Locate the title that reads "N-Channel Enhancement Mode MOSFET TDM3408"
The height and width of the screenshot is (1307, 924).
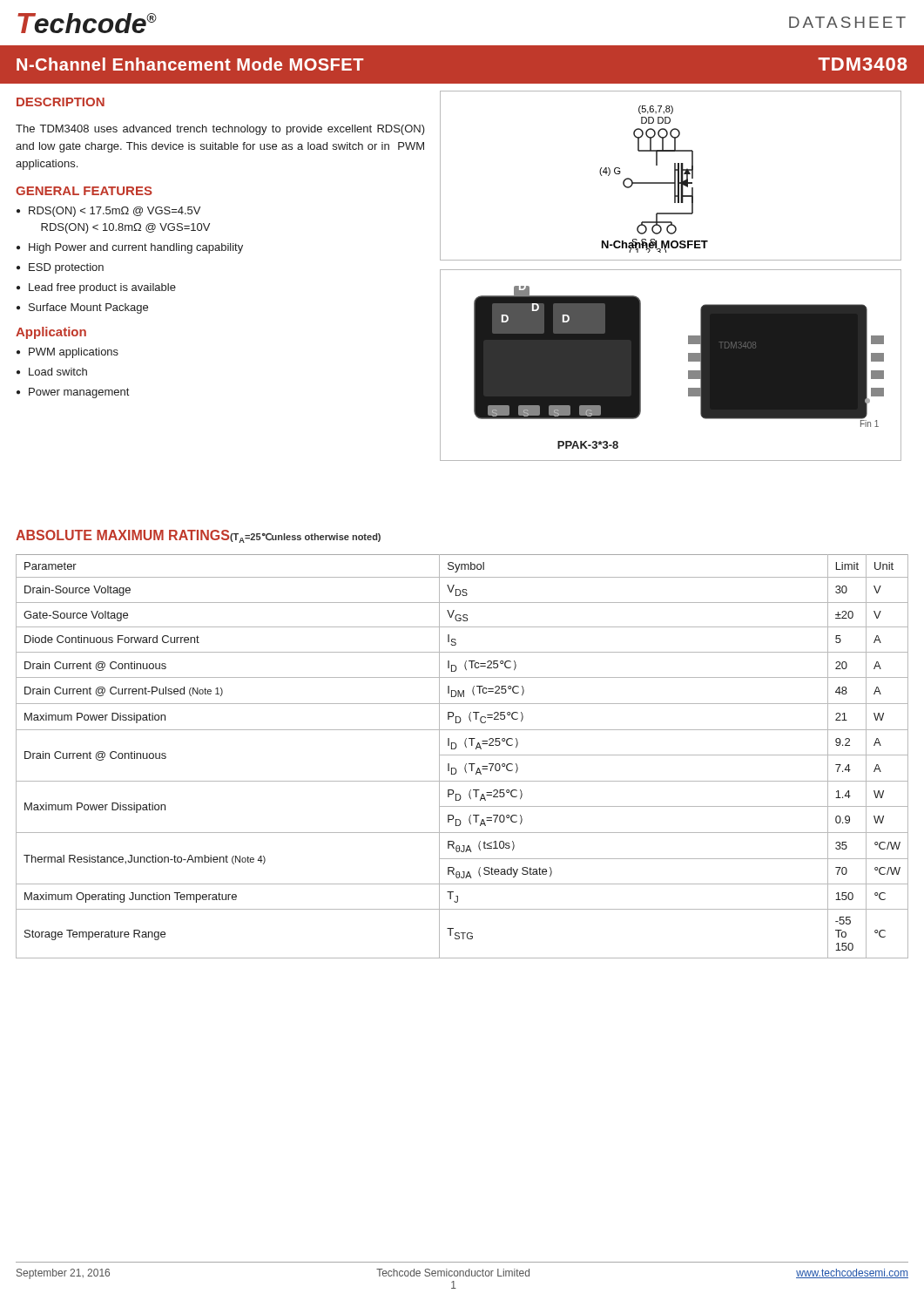point(196,64)
